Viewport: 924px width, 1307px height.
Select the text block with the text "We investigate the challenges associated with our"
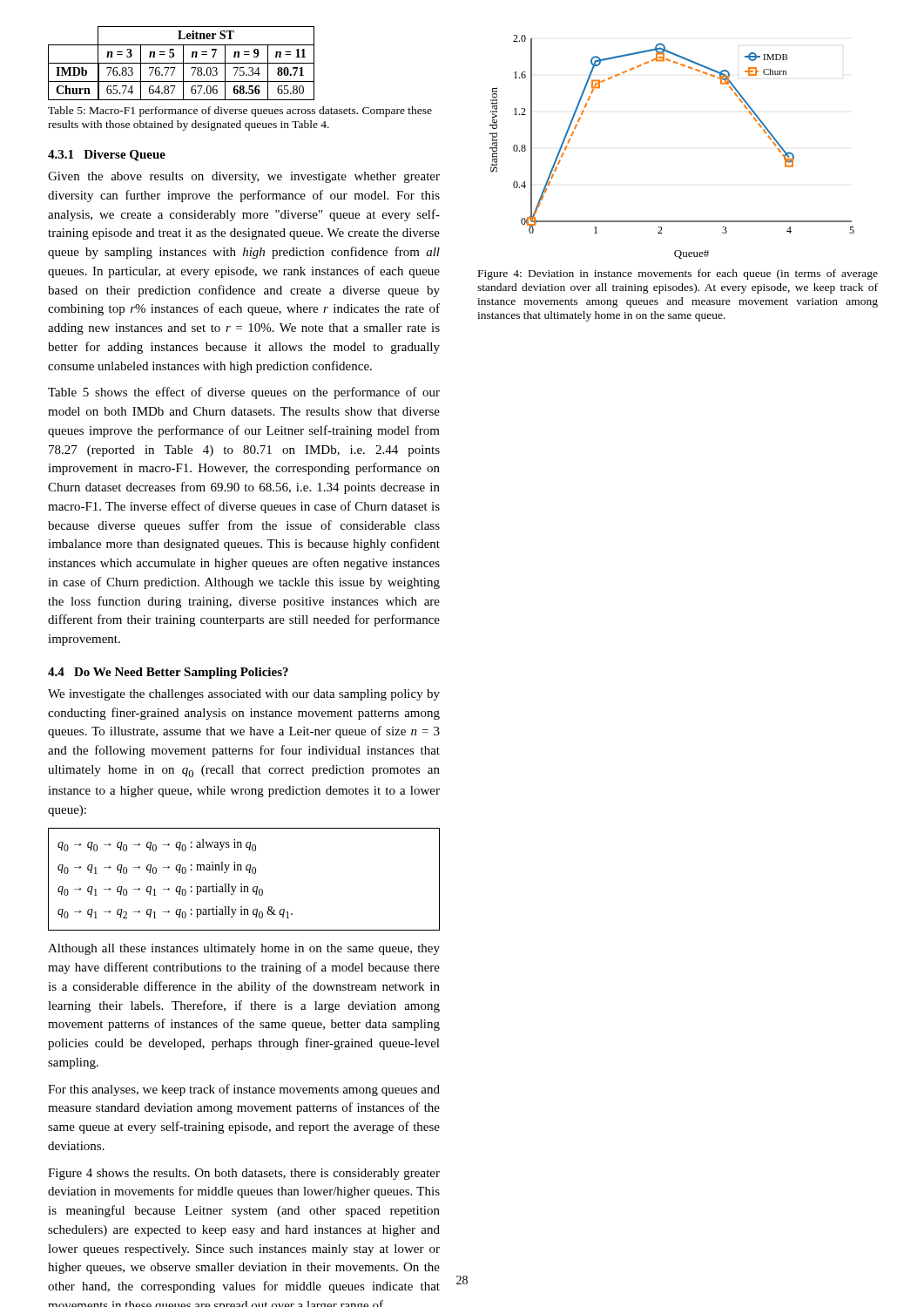click(x=244, y=752)
